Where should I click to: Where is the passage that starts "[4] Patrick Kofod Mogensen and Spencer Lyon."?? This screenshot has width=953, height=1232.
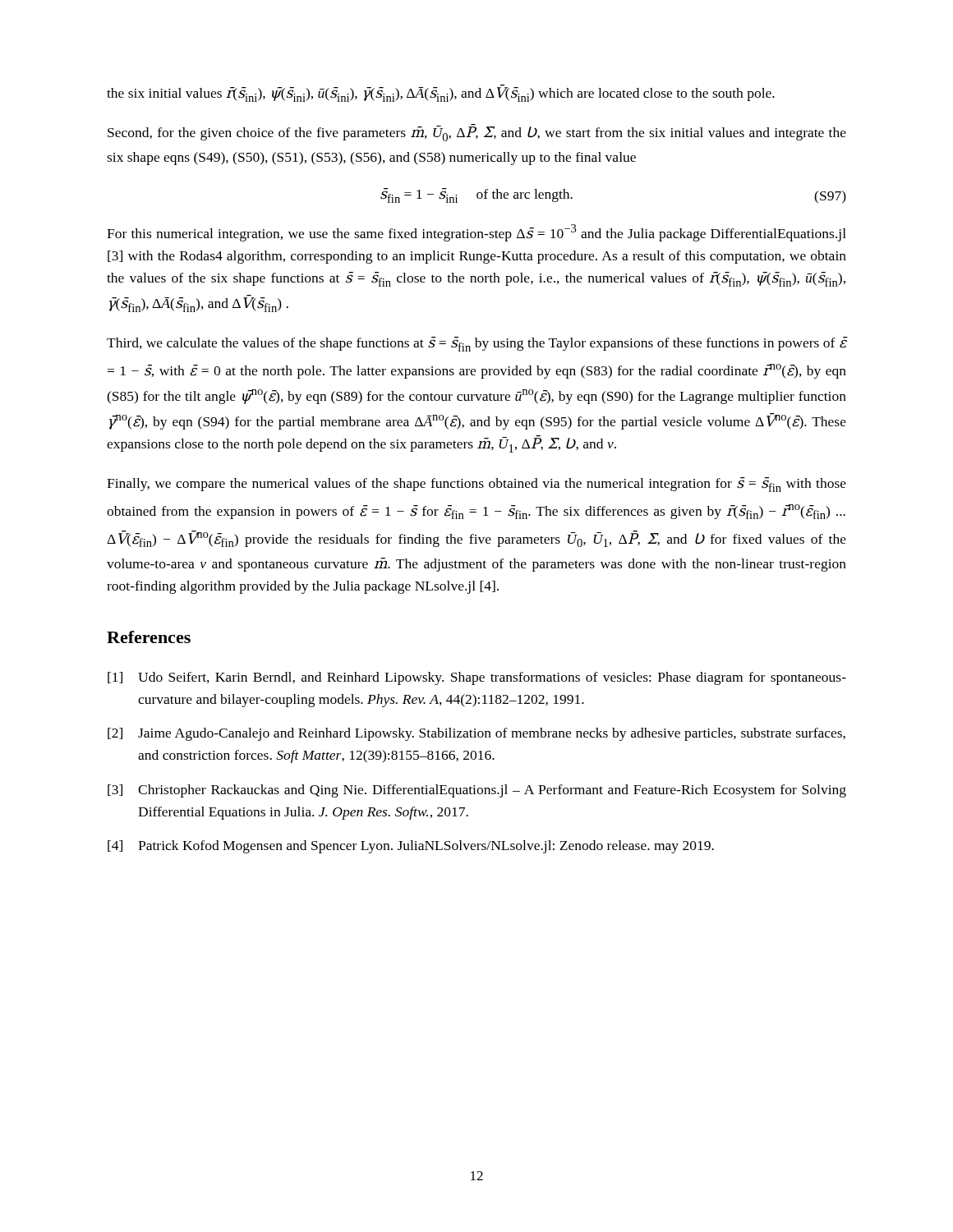point(476,845)
